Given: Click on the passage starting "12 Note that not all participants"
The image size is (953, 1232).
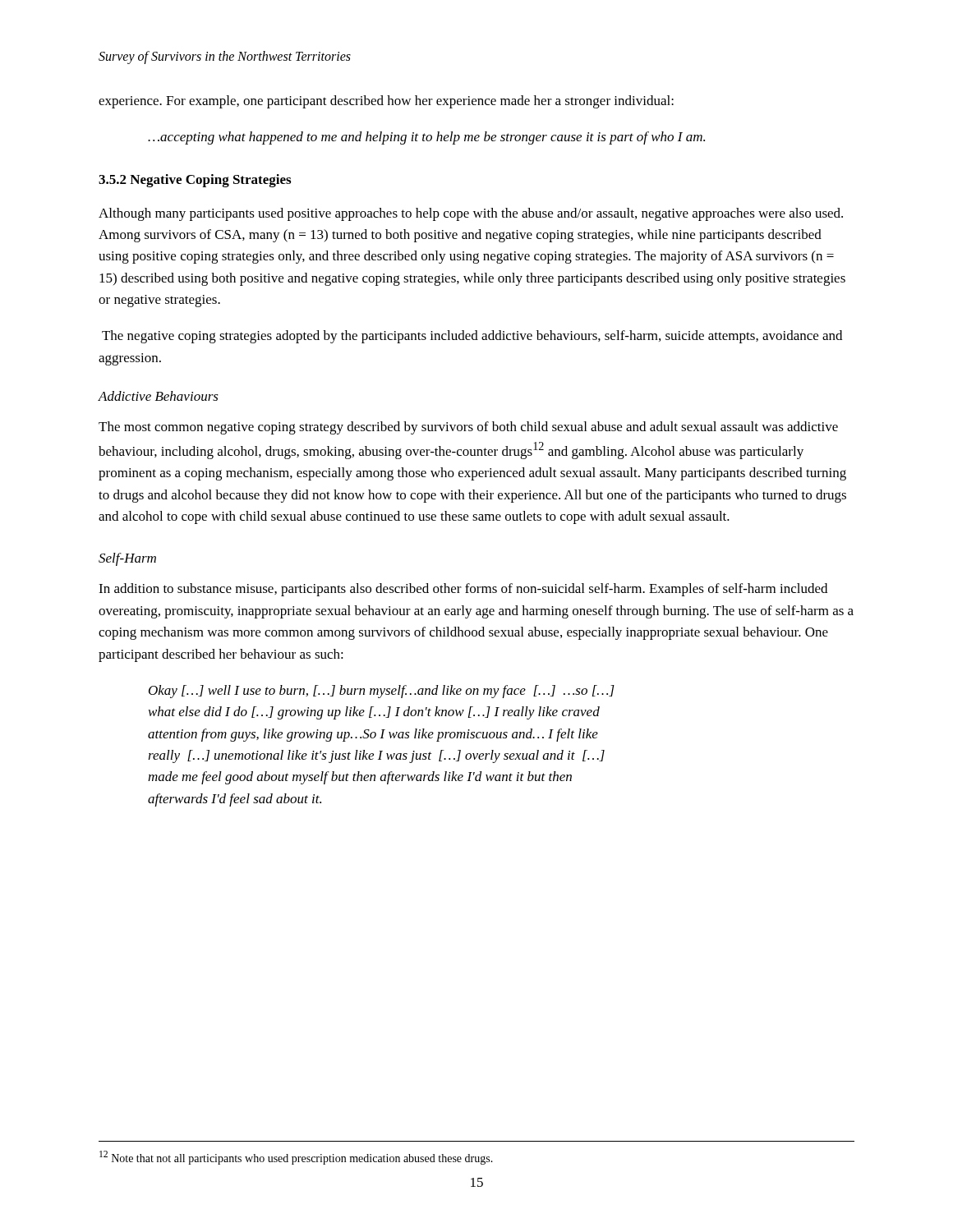Looking at the screenshot, I should (296, 1156).
